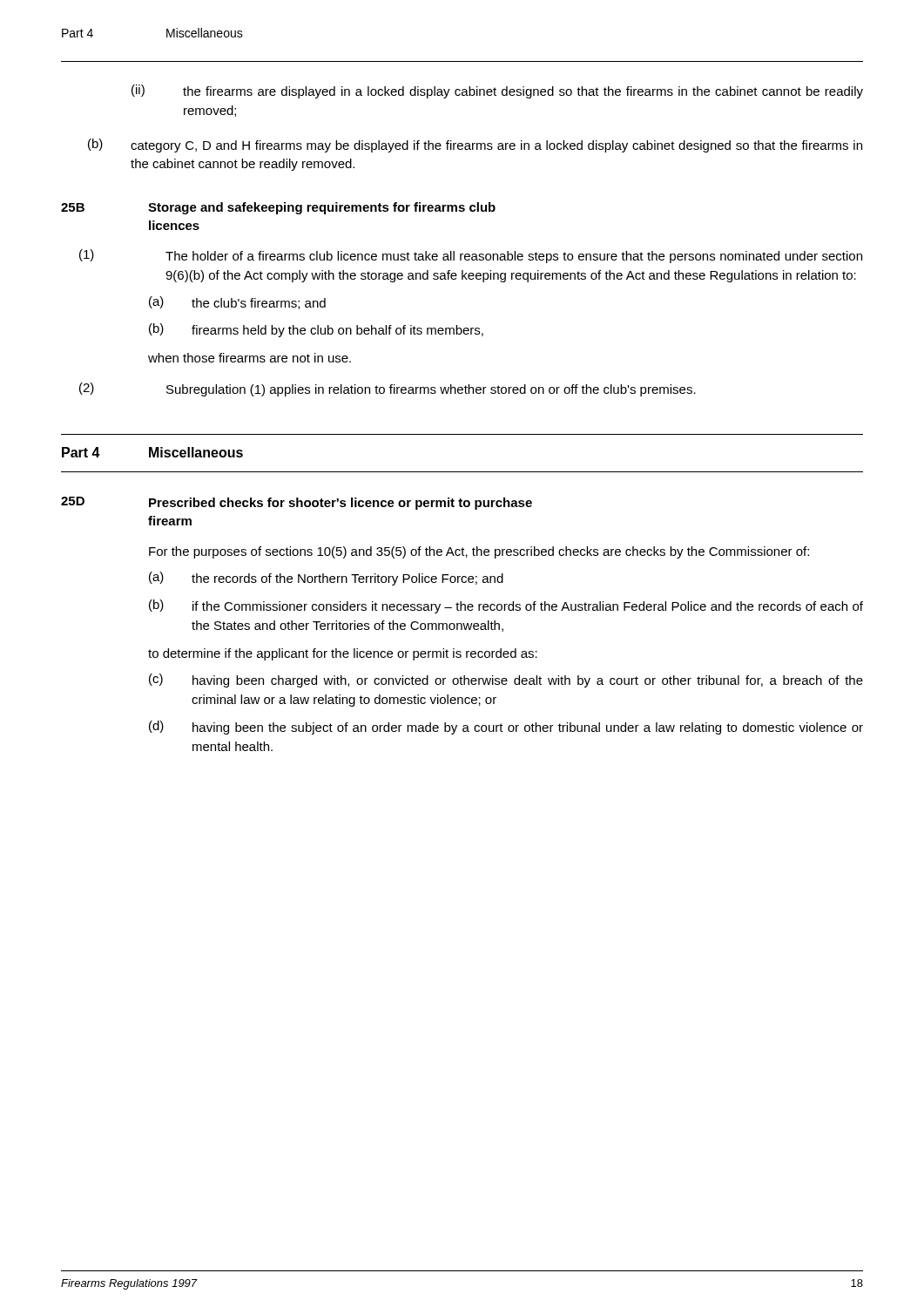This screenshot has height=1307, width=924.
Task: Select the passage starting "For the purposes of sections 10(5)"
Action: tap(479, 551)
